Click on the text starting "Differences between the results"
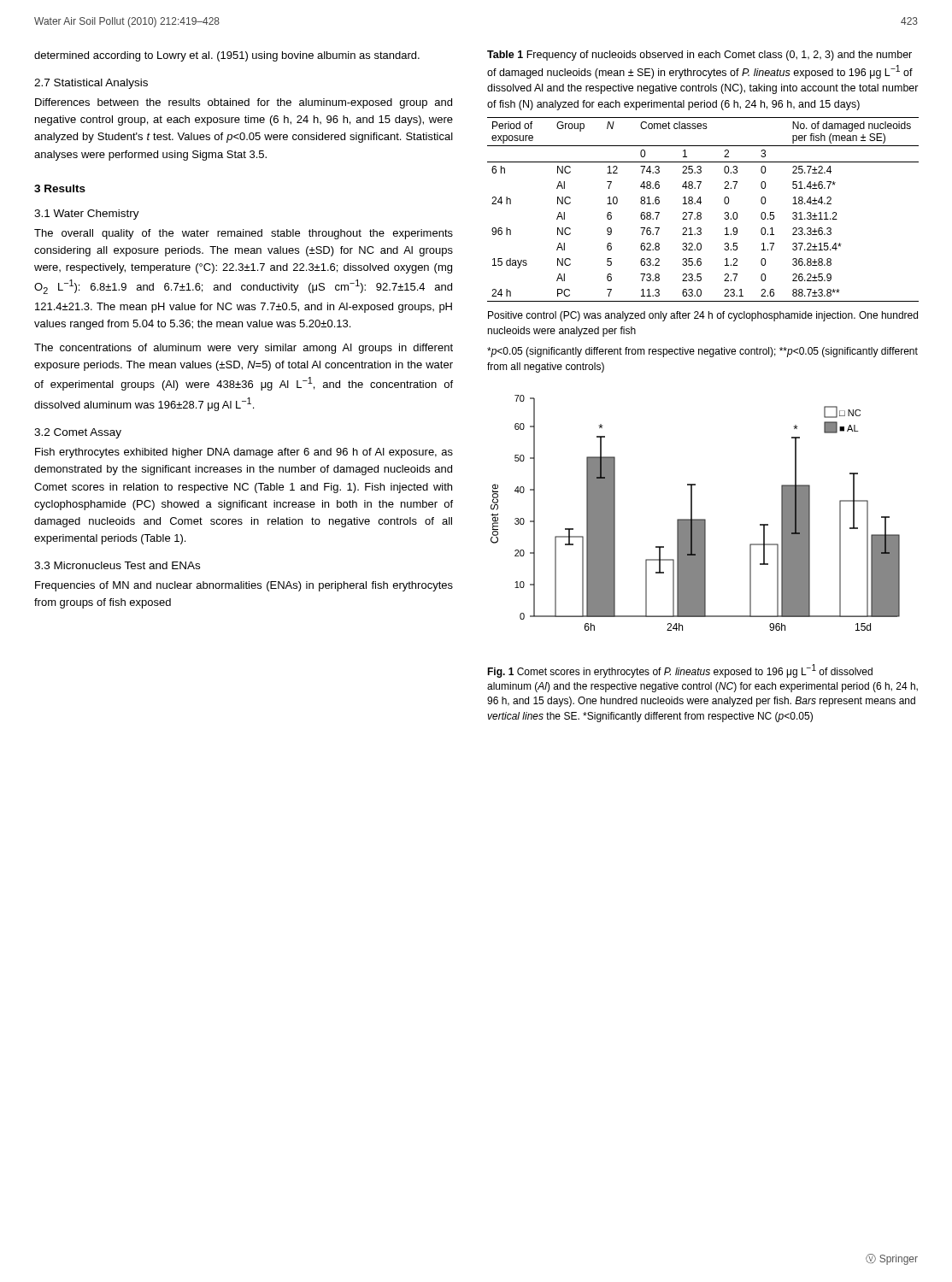 (x=244, y=128)
